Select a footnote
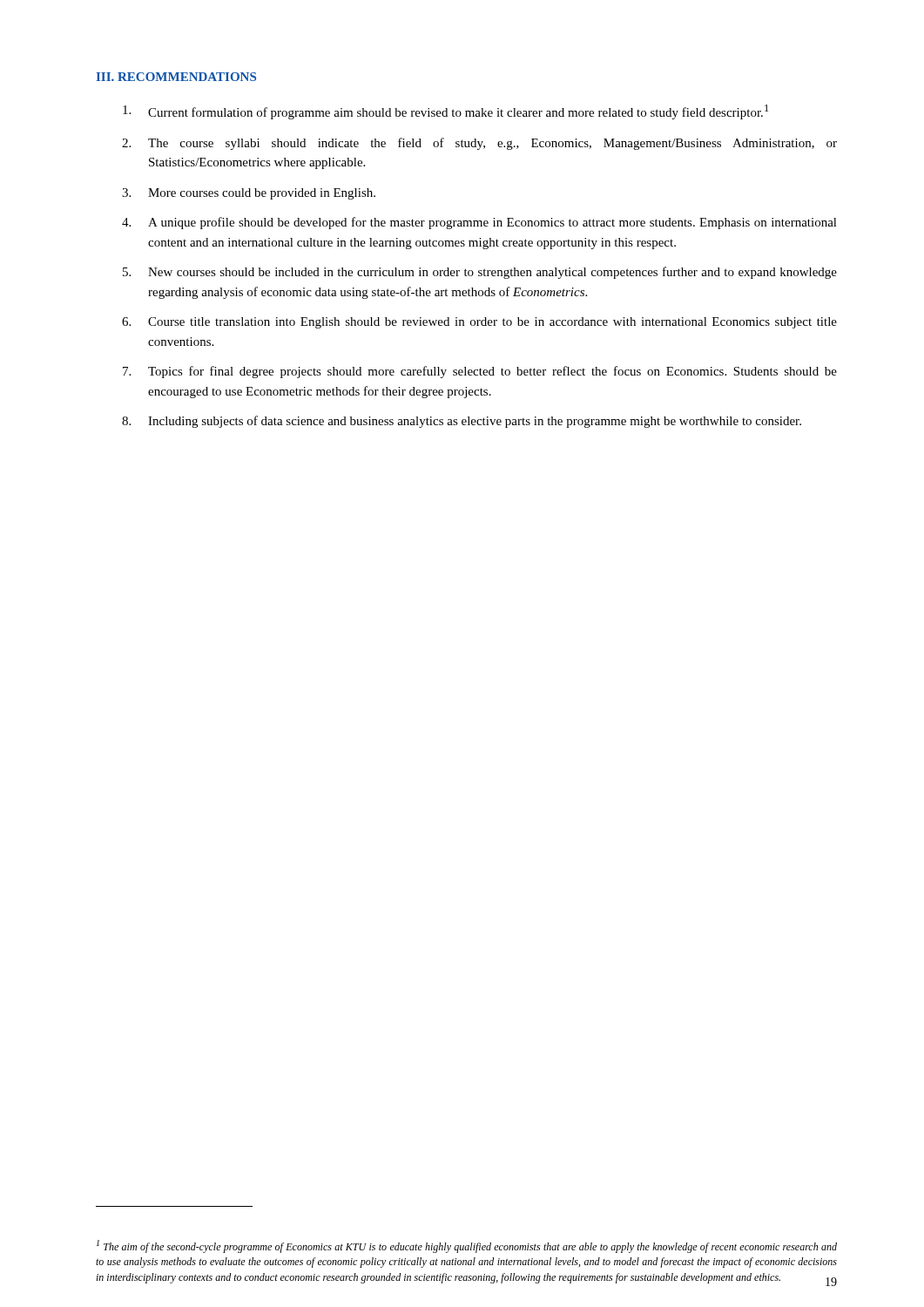This screenshot has width=924, height=1307. [x=466, y=1261]
